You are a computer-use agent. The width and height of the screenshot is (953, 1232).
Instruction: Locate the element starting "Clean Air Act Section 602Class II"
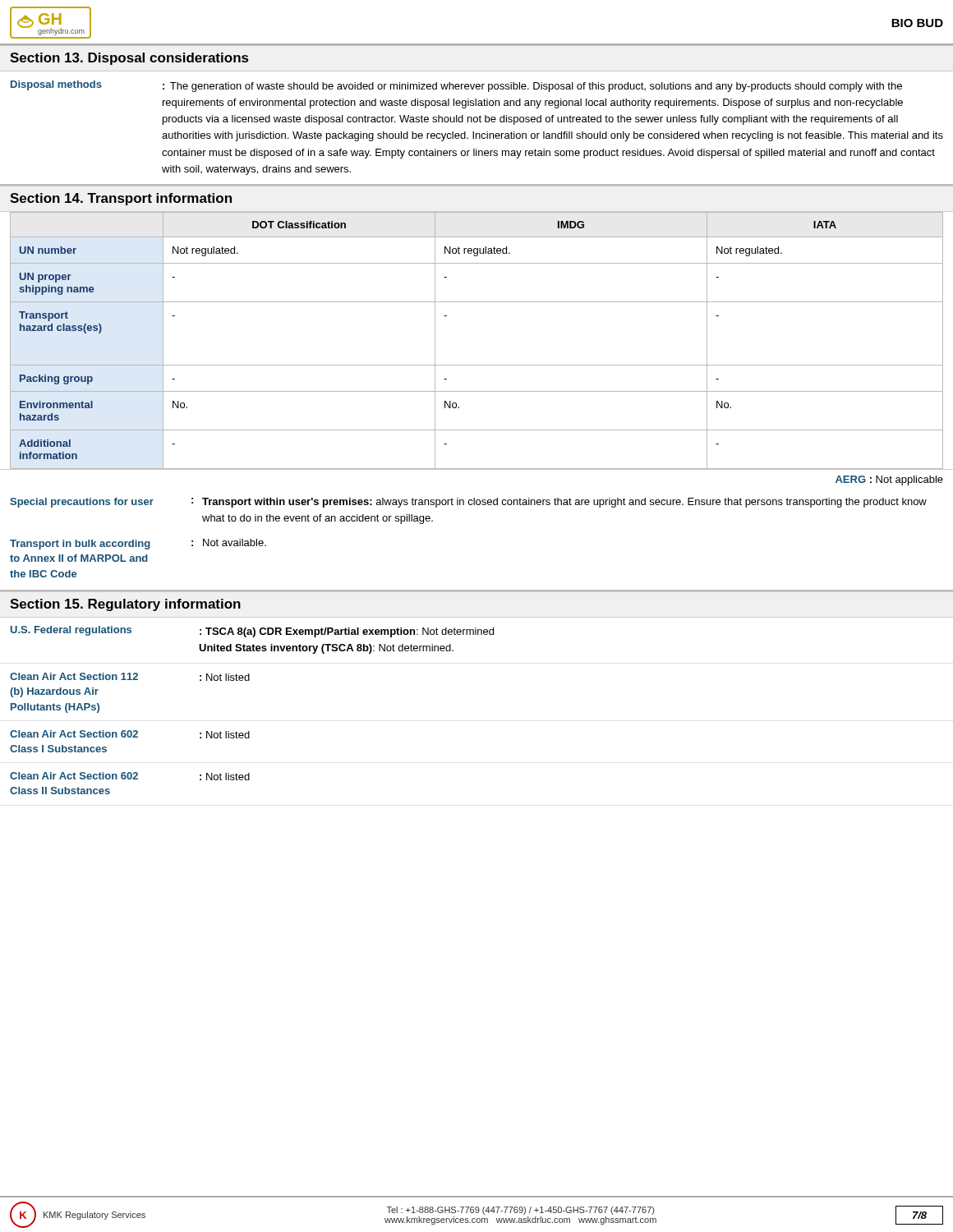tap(130, 776)
